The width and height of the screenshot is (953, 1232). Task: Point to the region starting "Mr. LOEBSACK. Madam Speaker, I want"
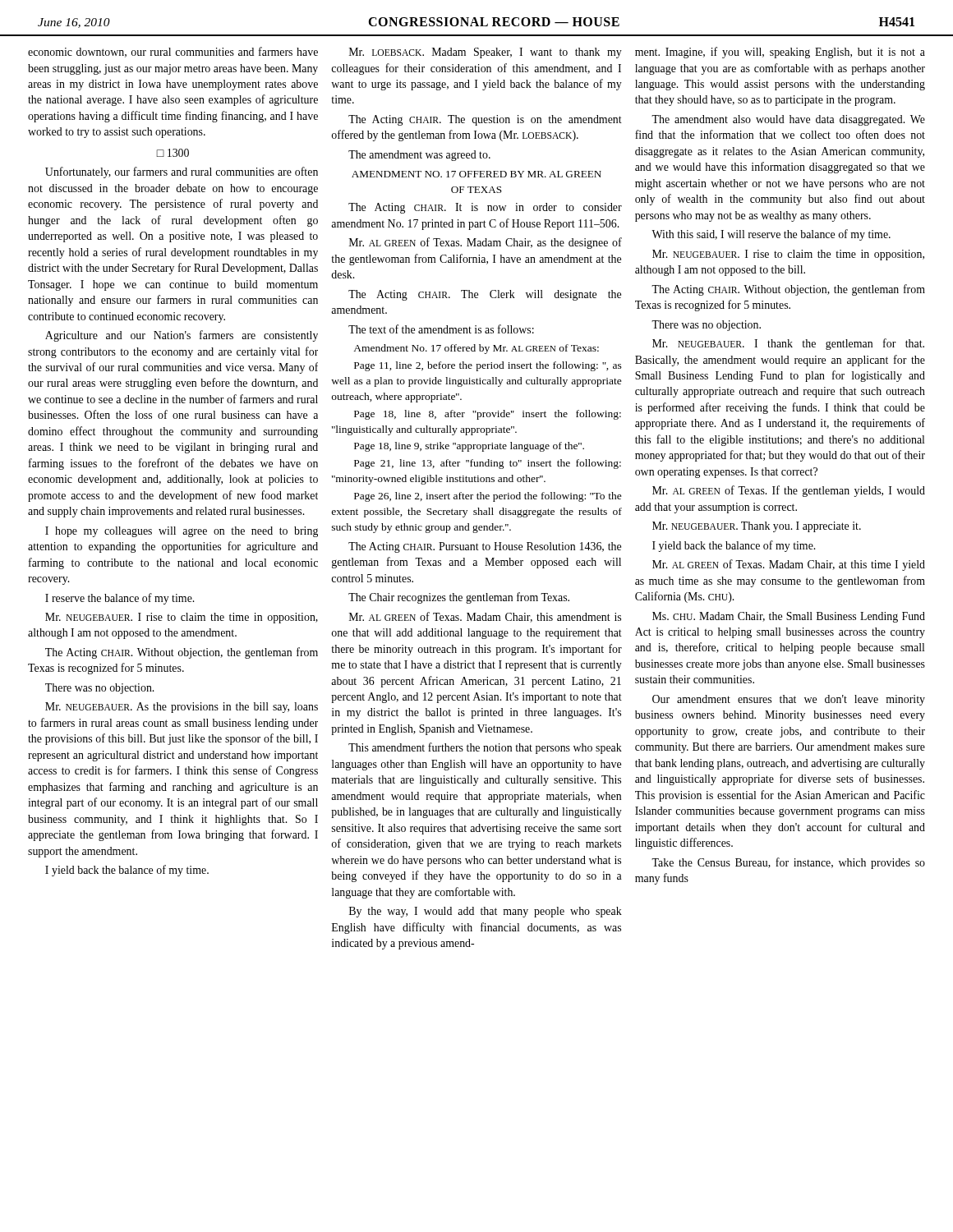coord(476,76)
